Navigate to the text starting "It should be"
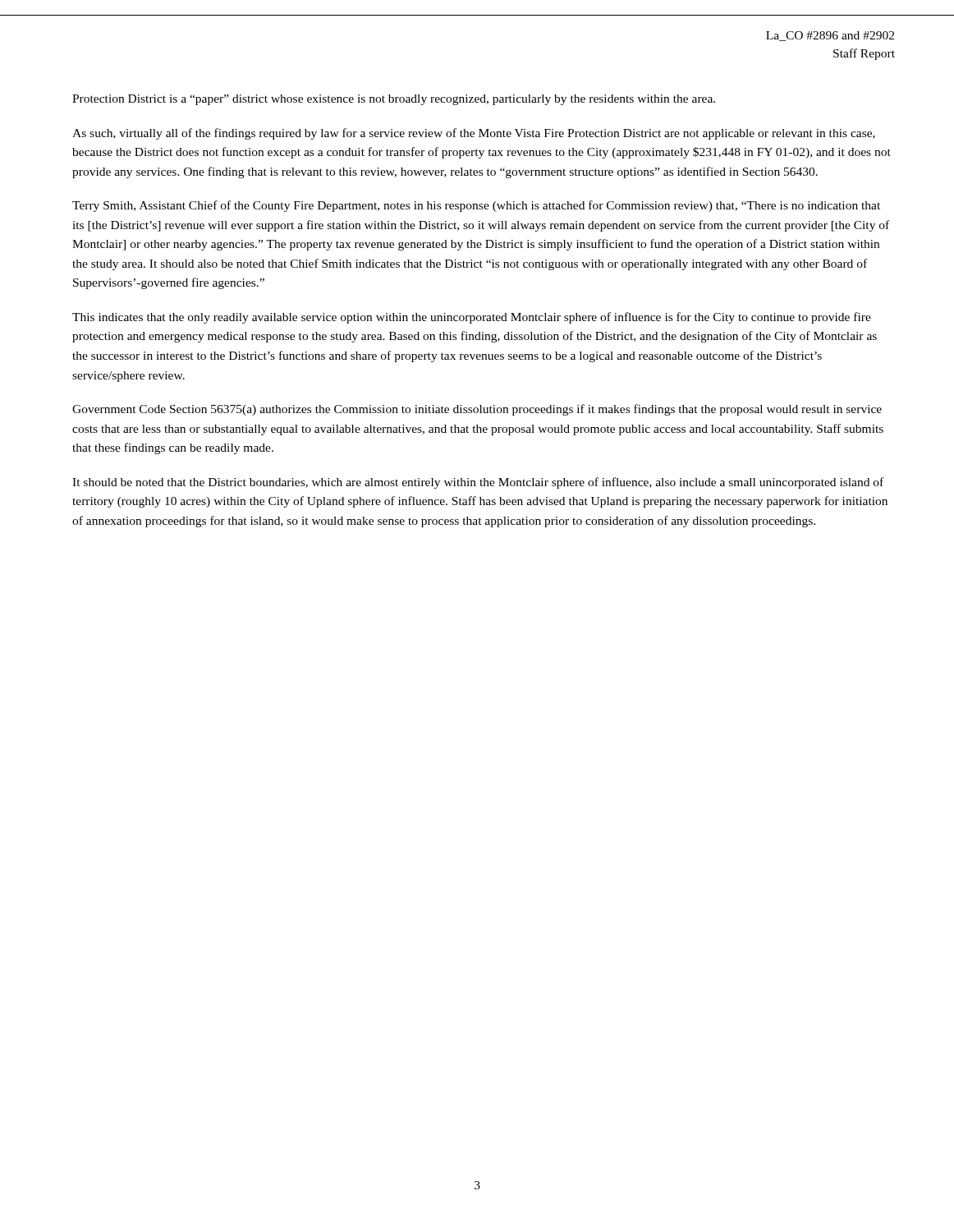This screenshot has width=954, height=1232. click(484, 501)
